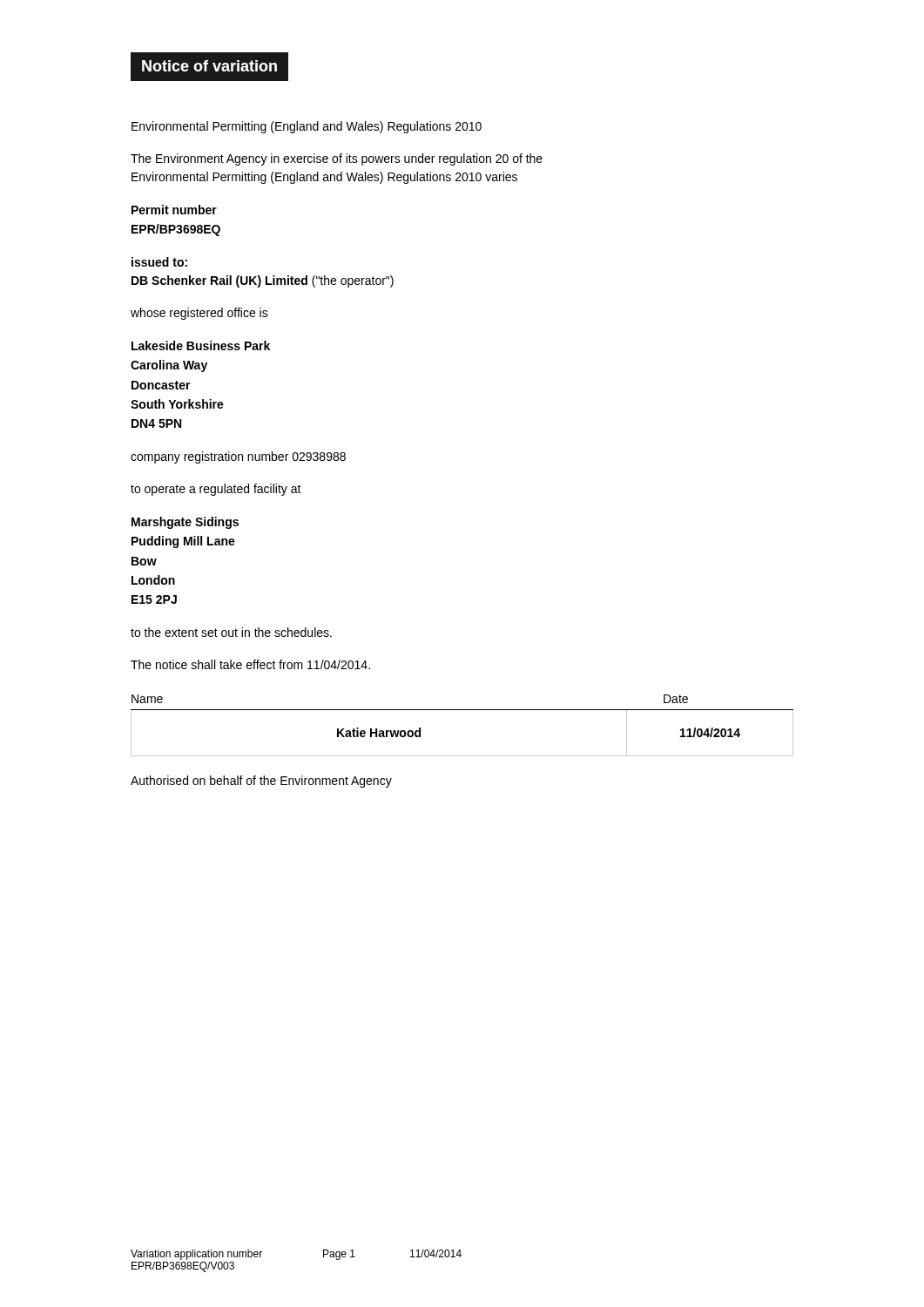Screen dimensions: 1307x924
Task: Click on the passage starting "Environmental Permitting (England and"
Action: (x=306, y=126)
